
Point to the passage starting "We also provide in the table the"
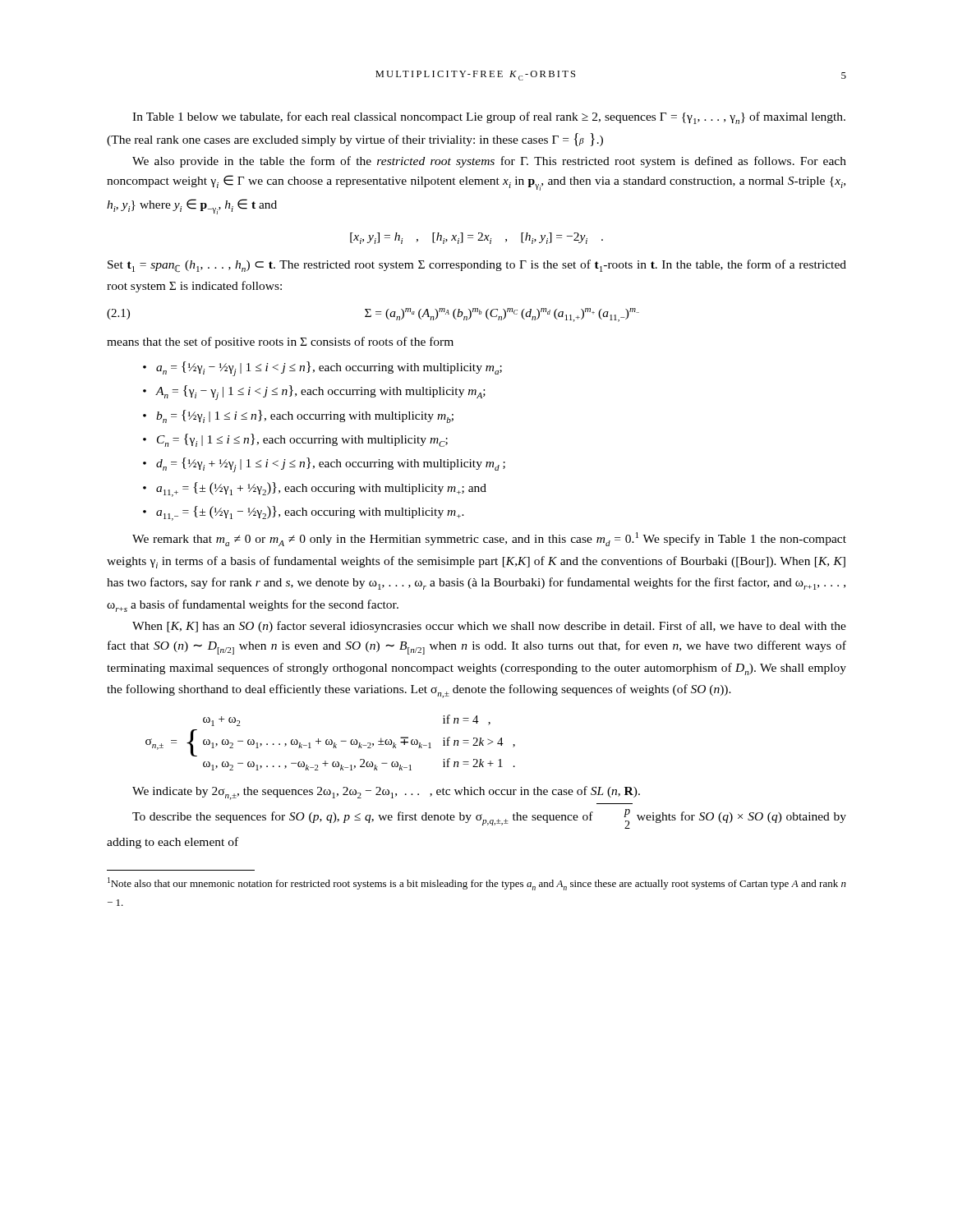[476, 185]
